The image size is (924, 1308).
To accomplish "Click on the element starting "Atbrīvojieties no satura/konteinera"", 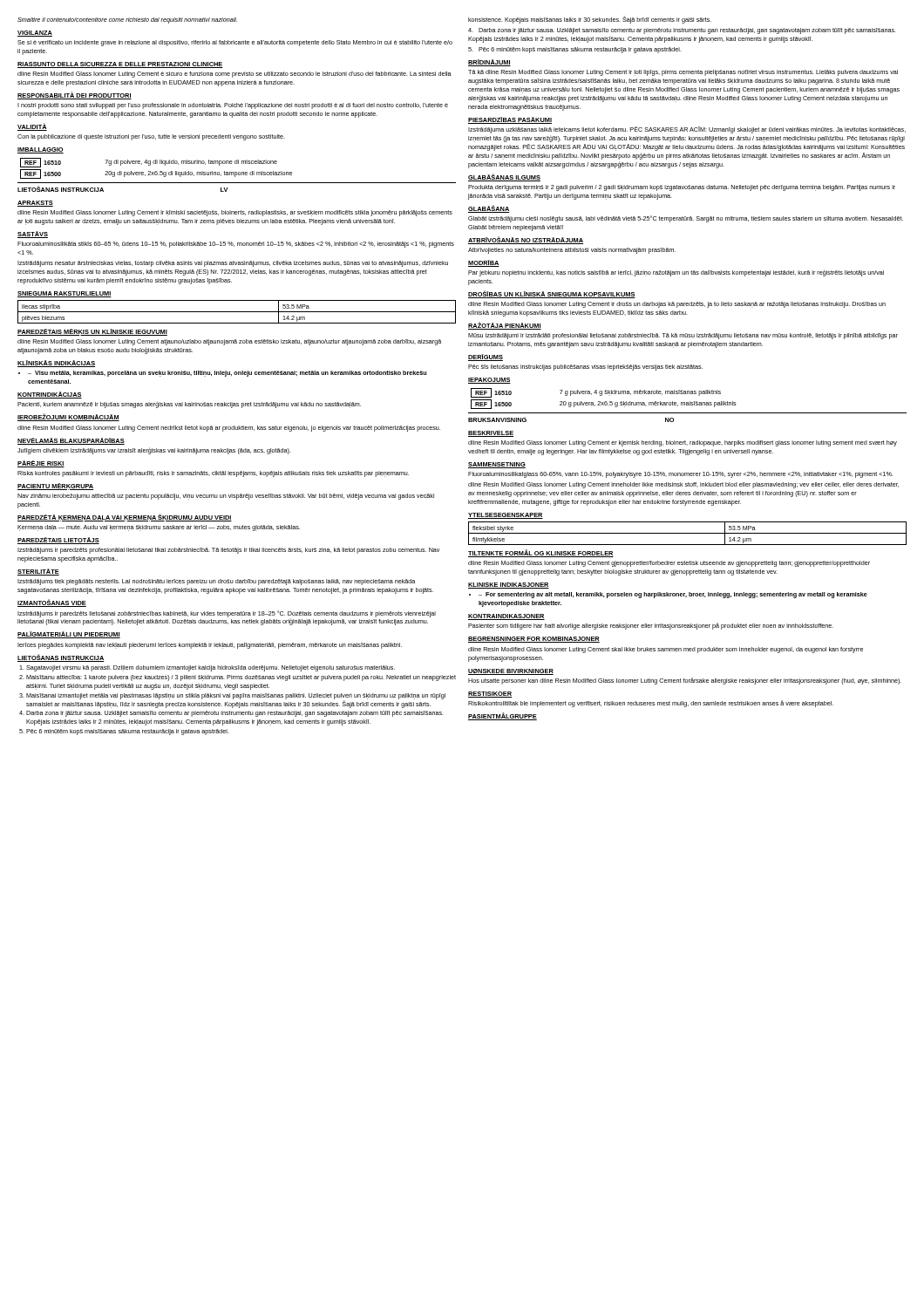I will click(x=572, y=251).
